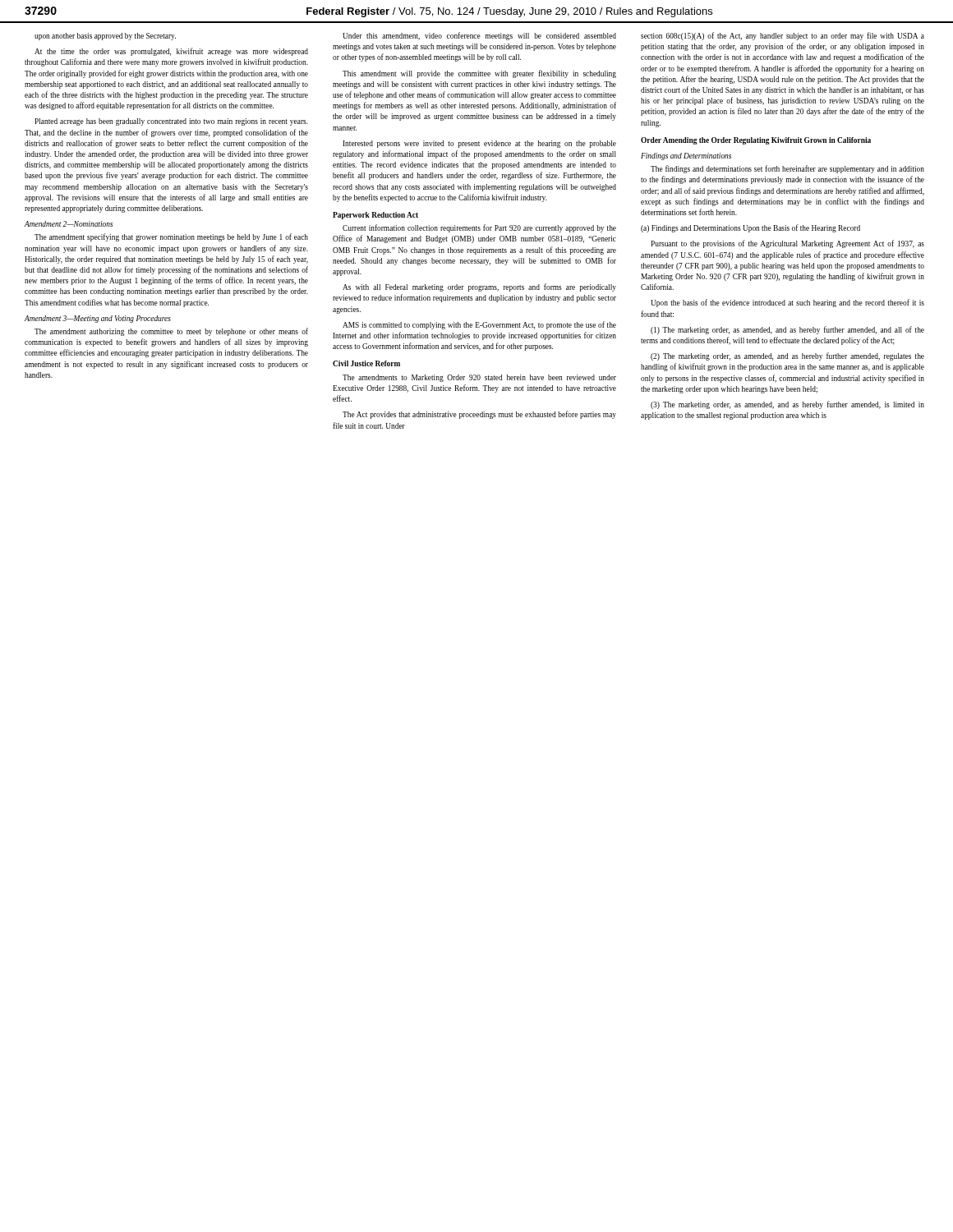
Task: Click on the region starting "Civil Justice Reform"
Action: pyautogui.click(x=367, y=364)
